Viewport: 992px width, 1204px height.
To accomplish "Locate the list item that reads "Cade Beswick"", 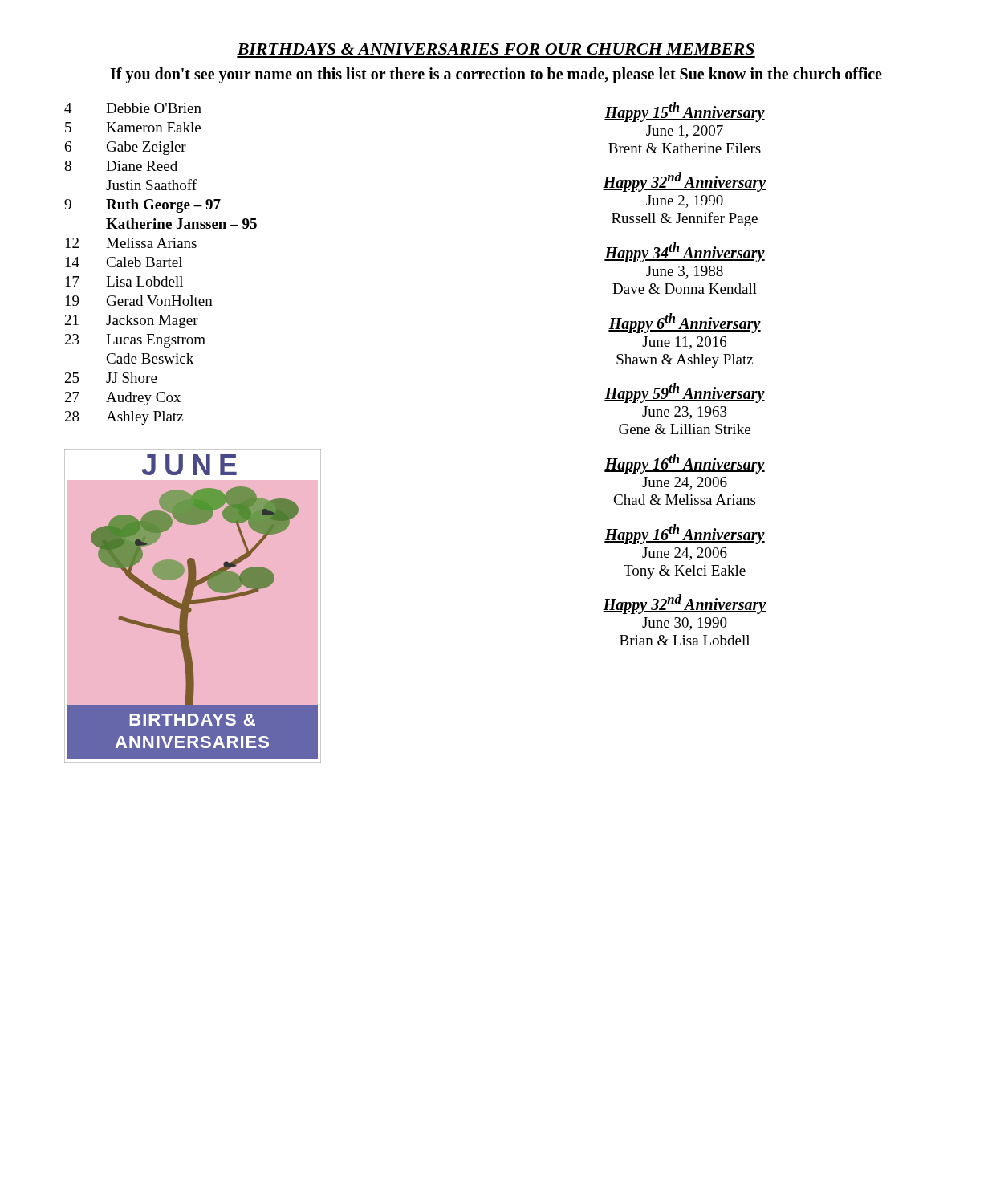I will (150, 359).
